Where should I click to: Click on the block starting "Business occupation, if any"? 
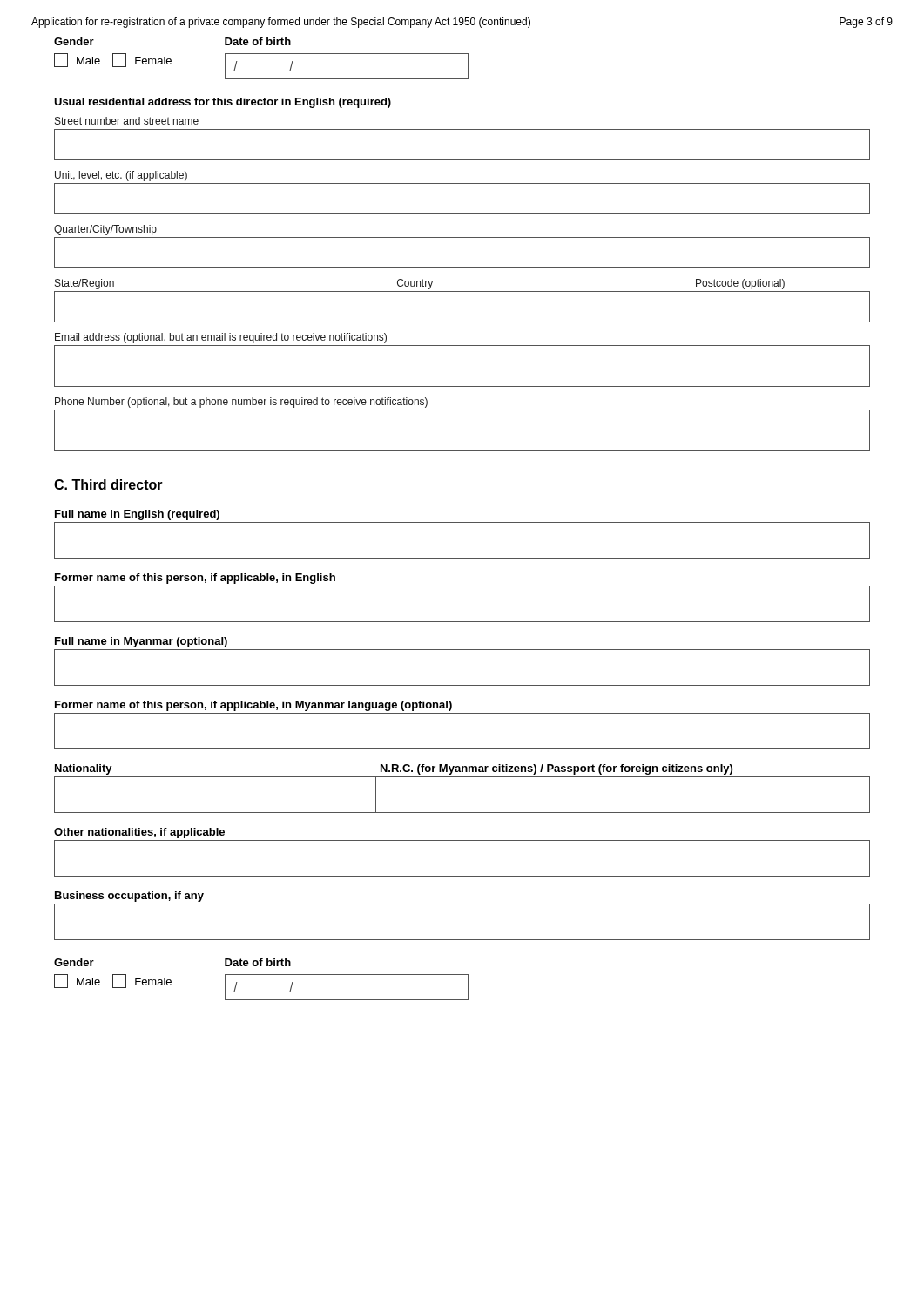(x=462, y=914)
